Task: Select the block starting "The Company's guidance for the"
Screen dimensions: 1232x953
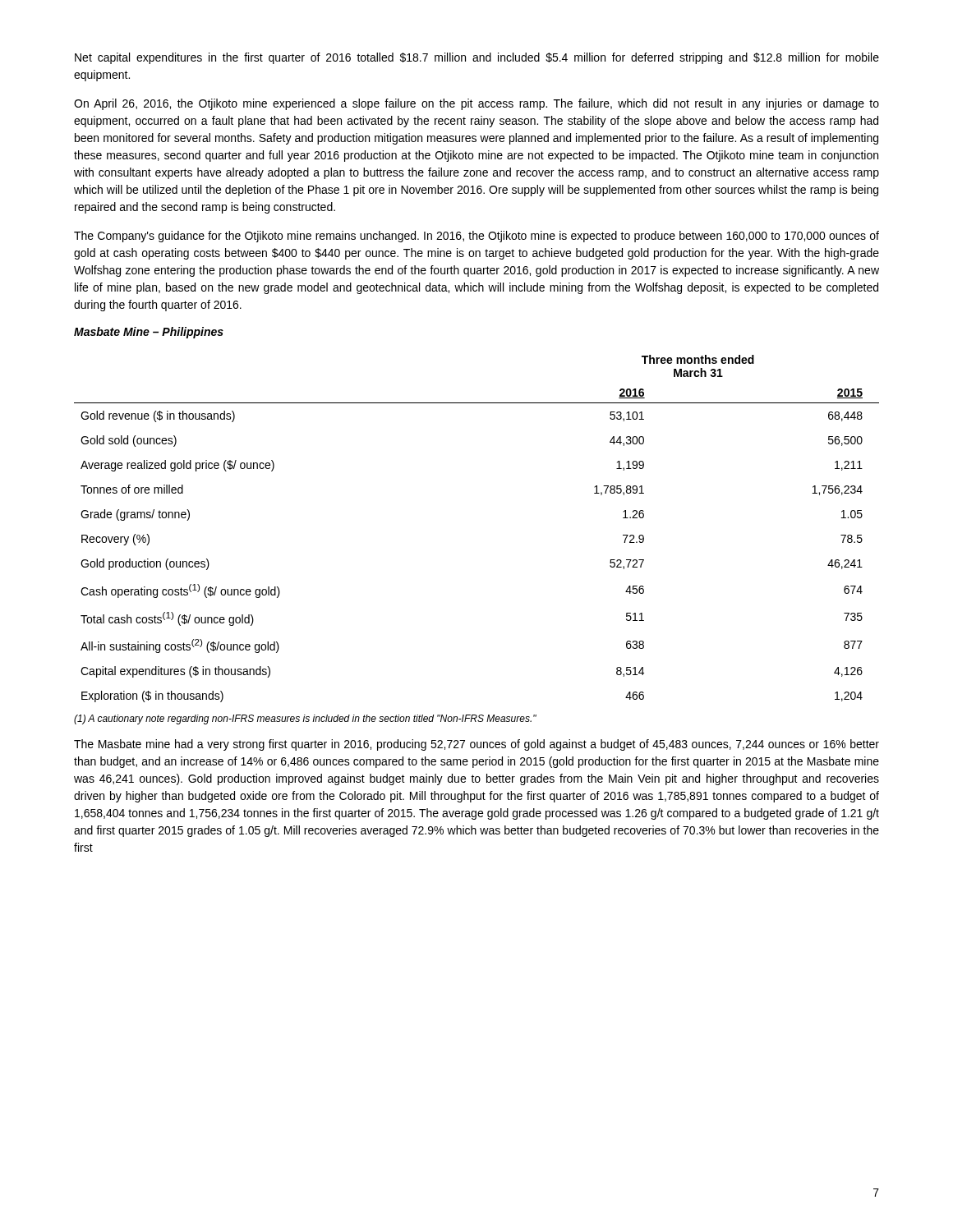Action: [476, 270]
